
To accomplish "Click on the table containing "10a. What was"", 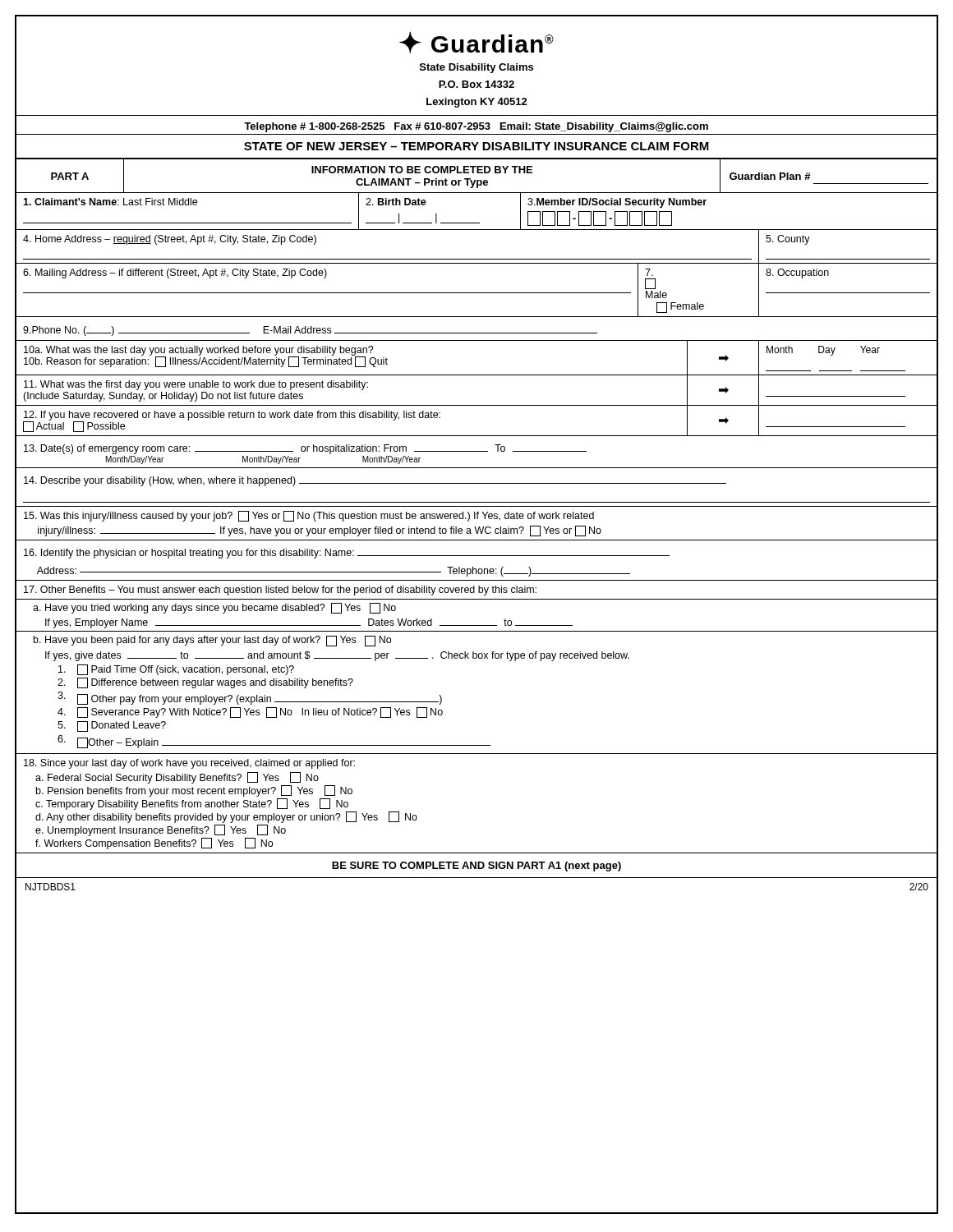I will click(476, 358).
